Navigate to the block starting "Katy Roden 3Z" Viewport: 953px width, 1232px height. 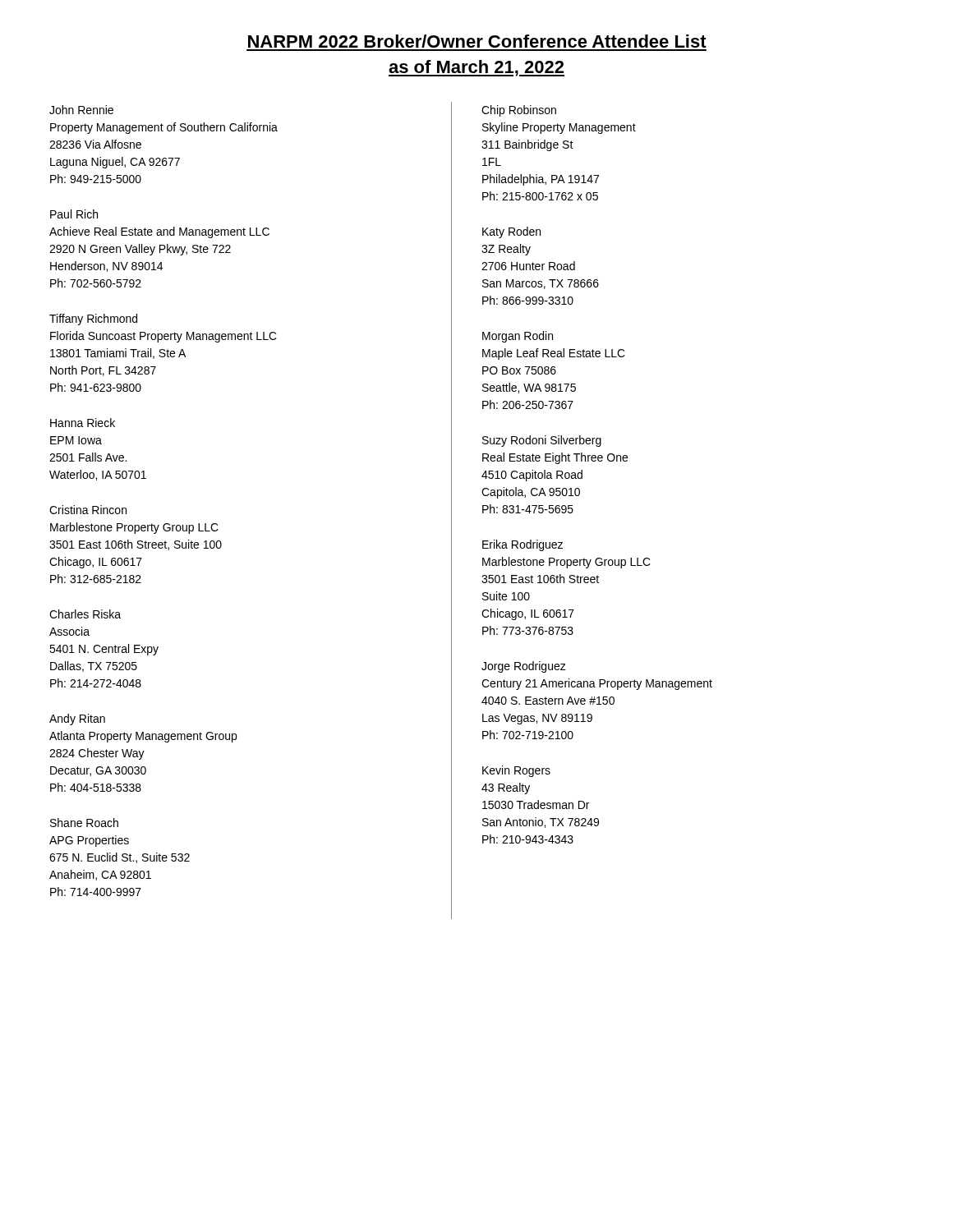(511, 232)
